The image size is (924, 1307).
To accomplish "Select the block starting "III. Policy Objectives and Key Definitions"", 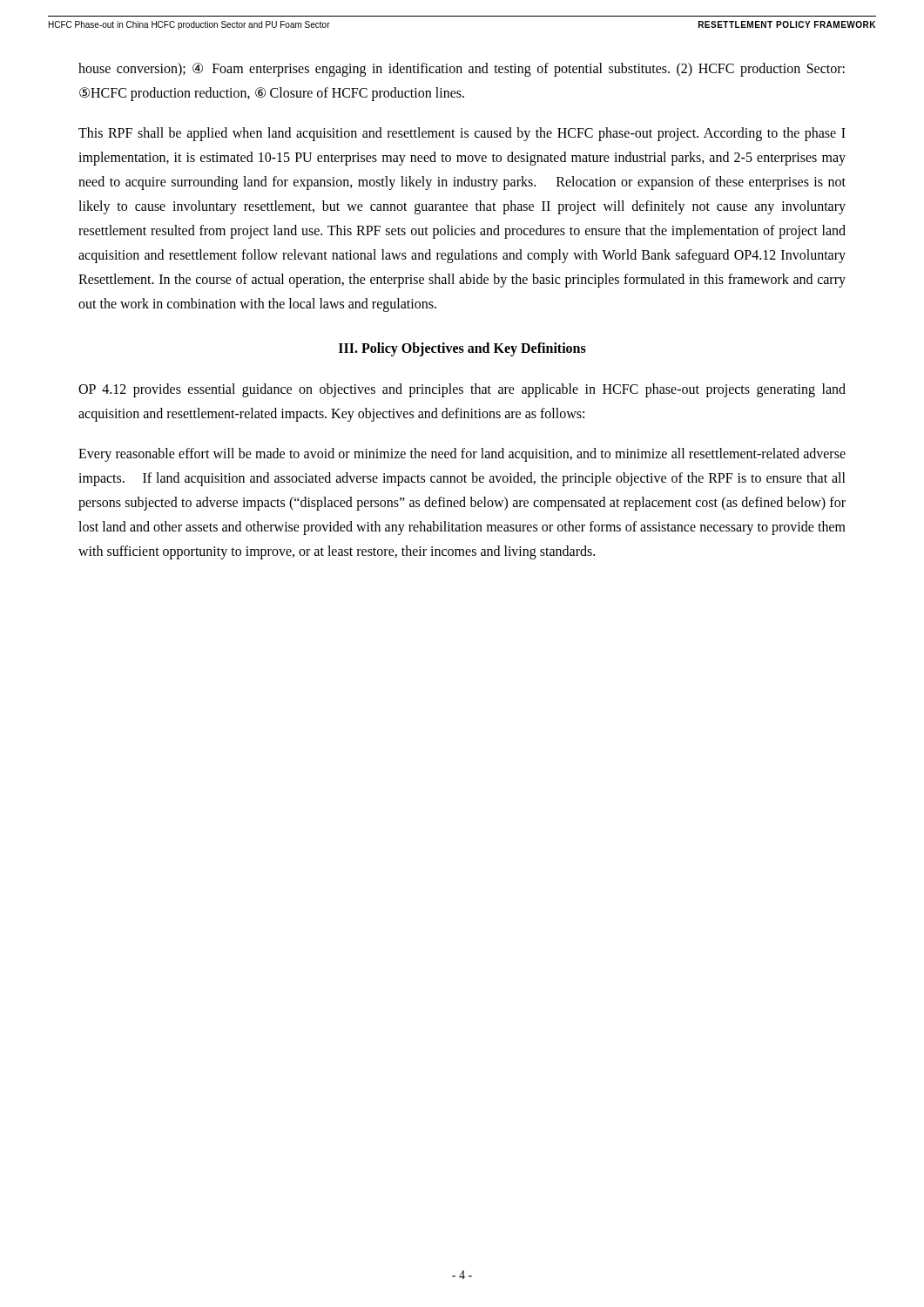I will [x=462, y=348].
